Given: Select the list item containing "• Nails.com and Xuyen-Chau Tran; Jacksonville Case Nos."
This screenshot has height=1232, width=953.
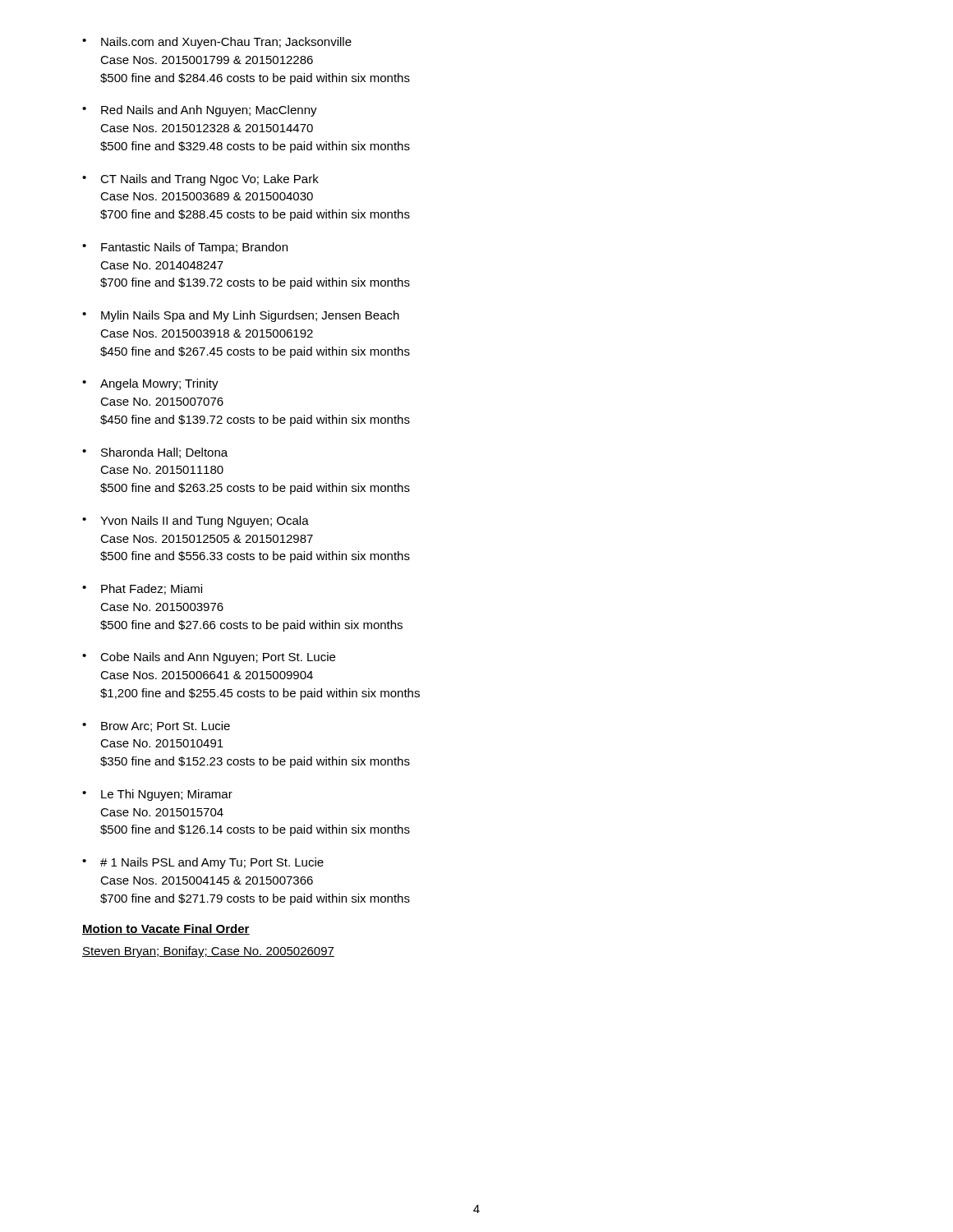Looking at the screenshot, I should [x=246, y=60].
